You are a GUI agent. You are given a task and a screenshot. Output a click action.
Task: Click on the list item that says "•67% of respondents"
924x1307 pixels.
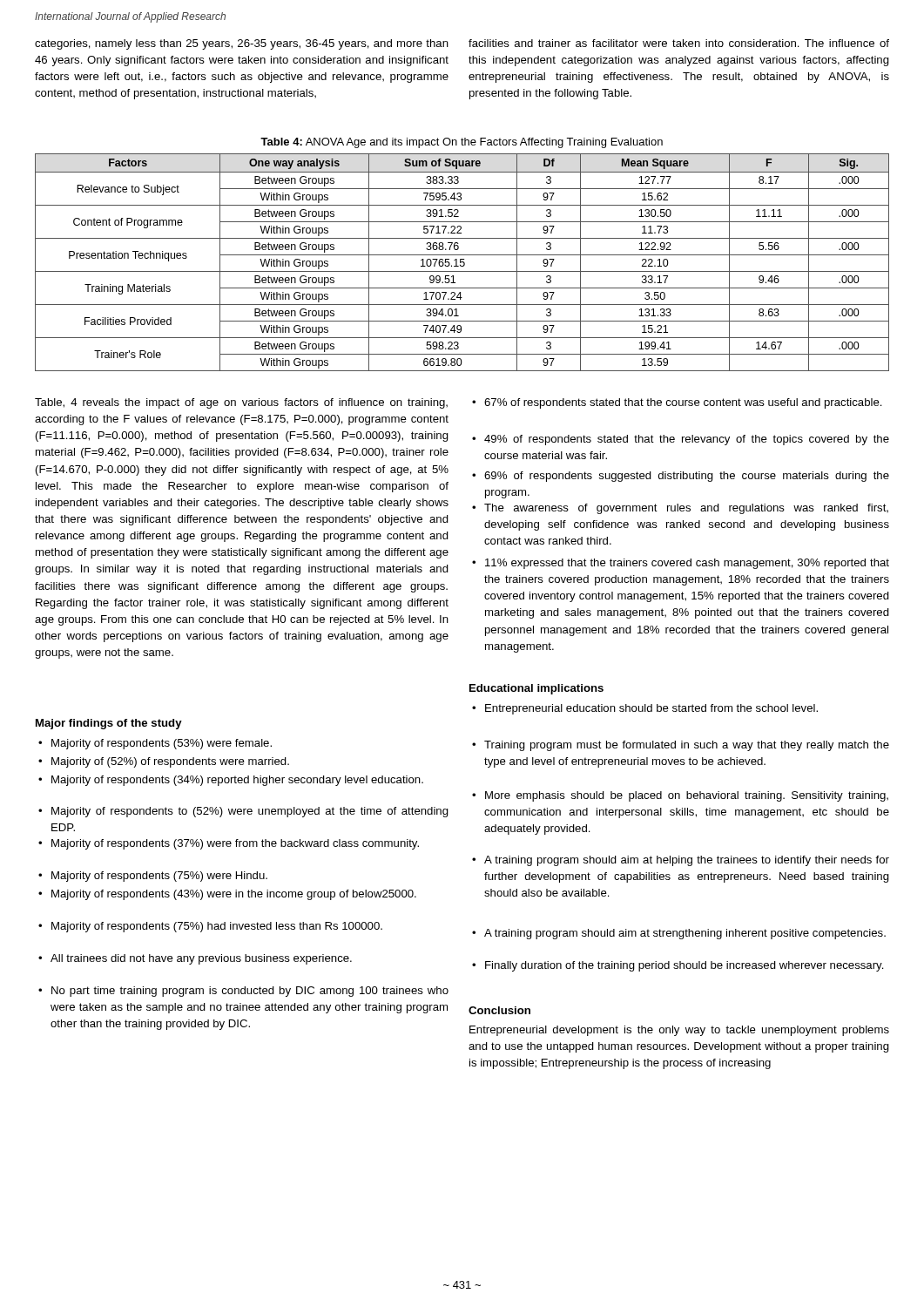677,402
